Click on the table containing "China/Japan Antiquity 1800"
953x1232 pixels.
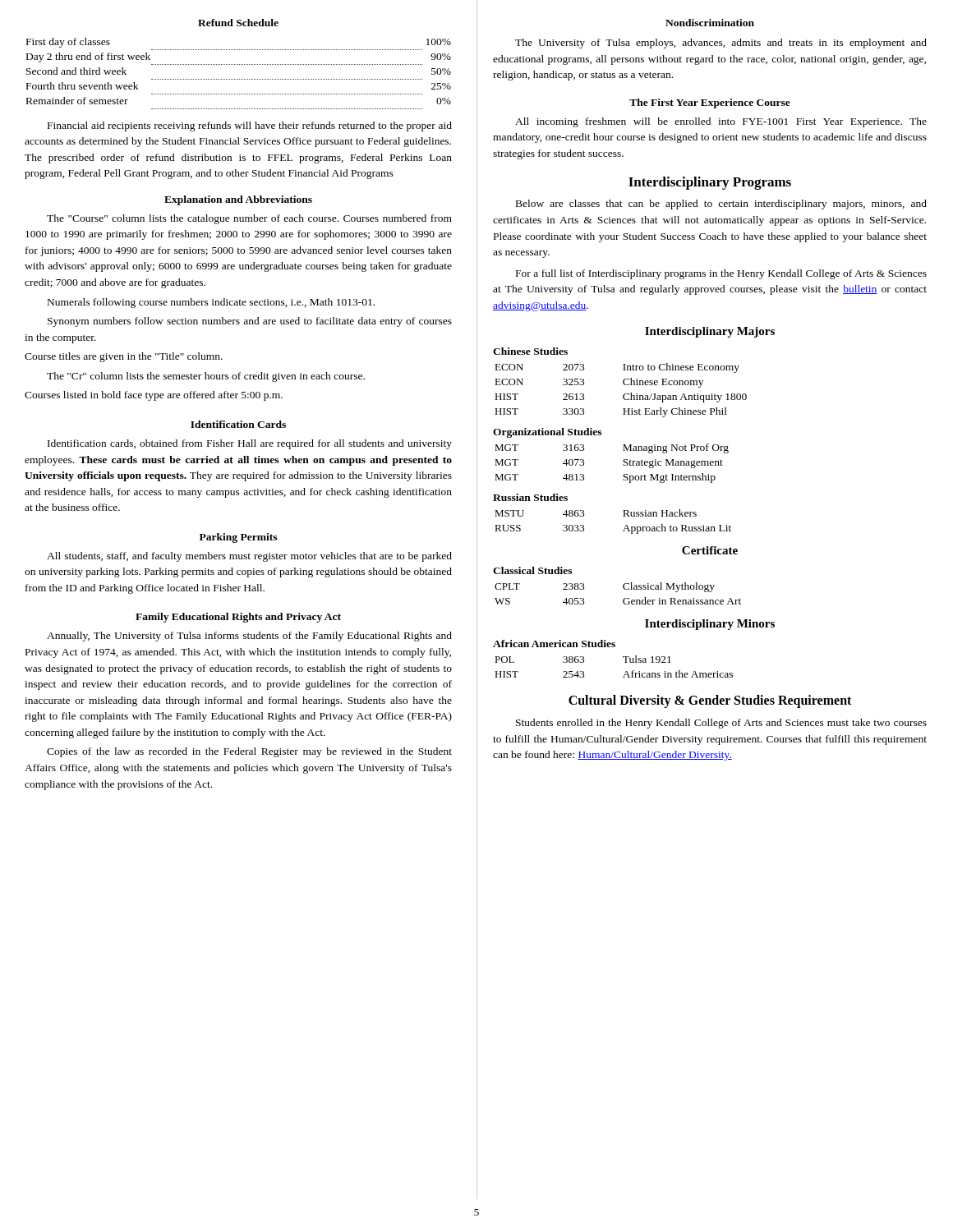(710, 390)
